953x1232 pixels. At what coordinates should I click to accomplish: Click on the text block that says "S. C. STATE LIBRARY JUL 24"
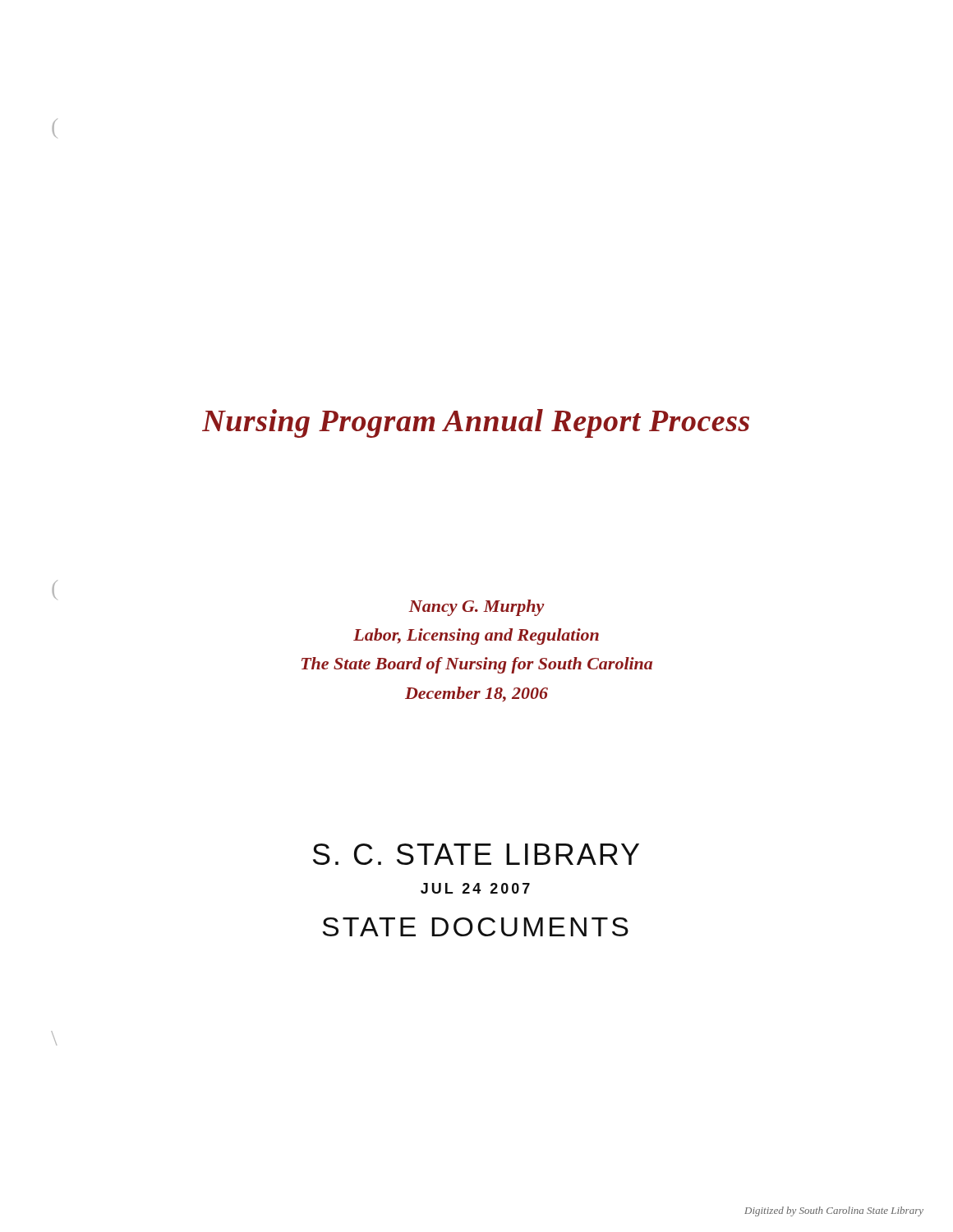point(476,890)
